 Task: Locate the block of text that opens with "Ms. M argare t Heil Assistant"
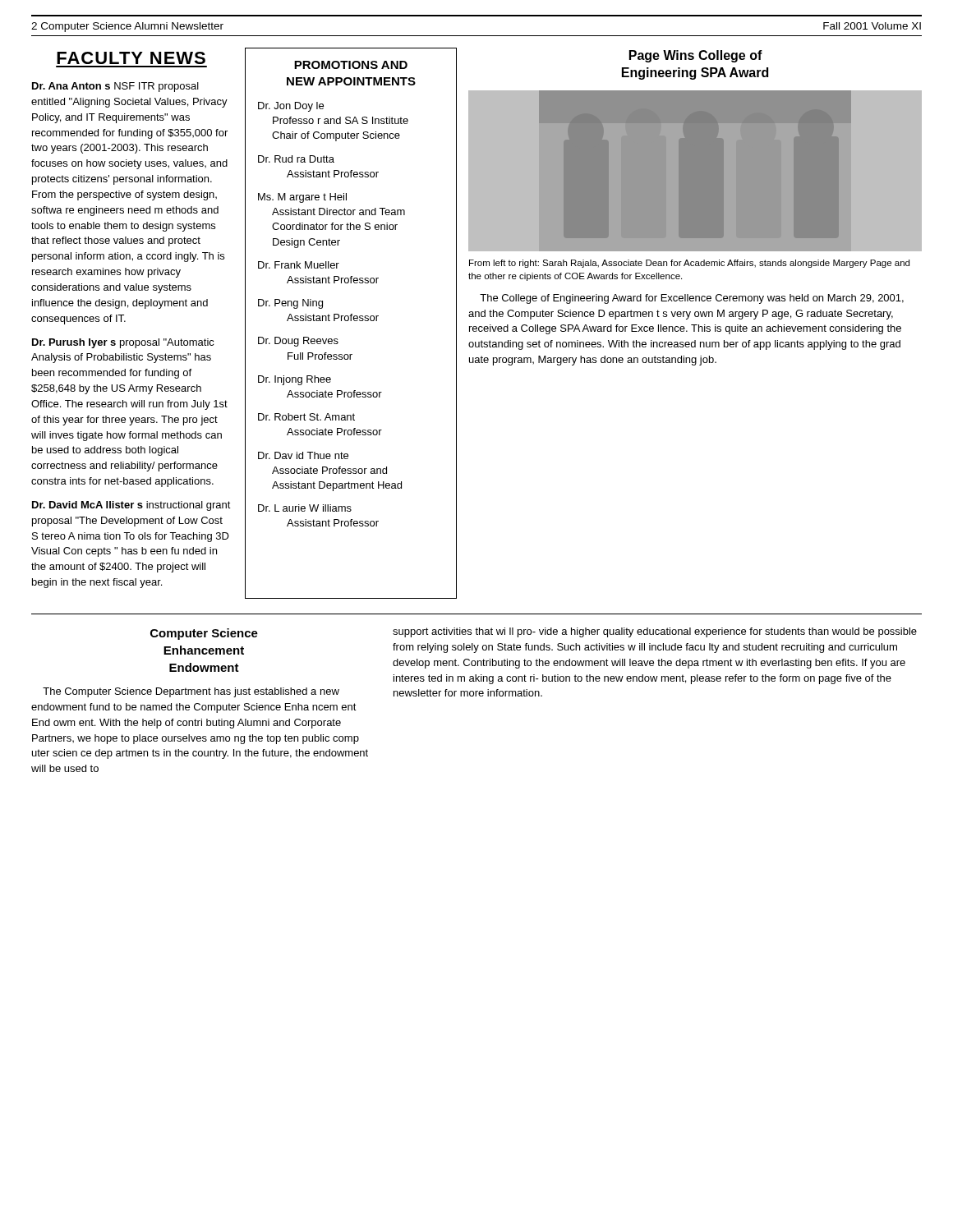click(351, 220)
